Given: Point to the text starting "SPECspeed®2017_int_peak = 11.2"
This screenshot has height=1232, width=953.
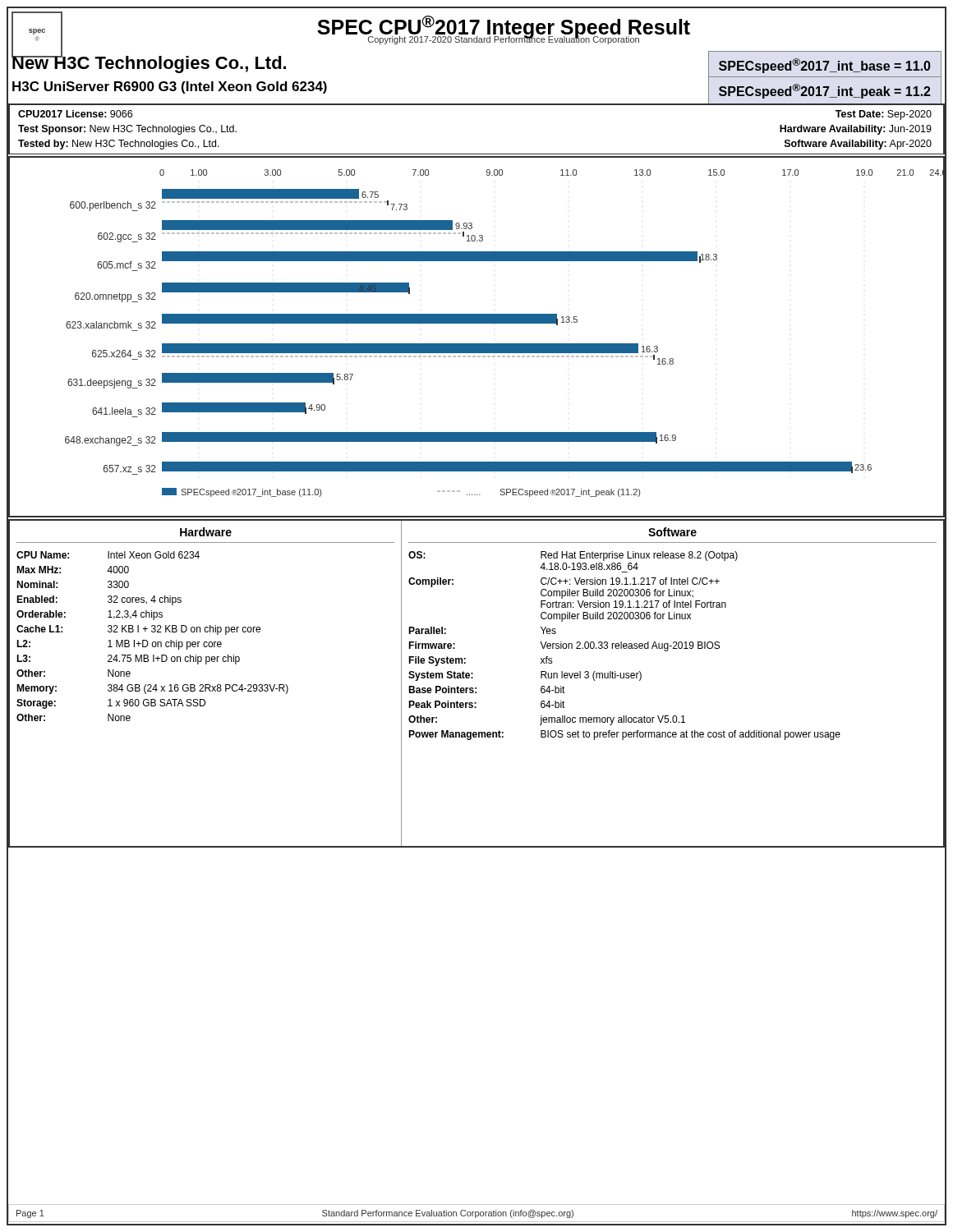Looking at the screenshot, I should click(825, 90).
